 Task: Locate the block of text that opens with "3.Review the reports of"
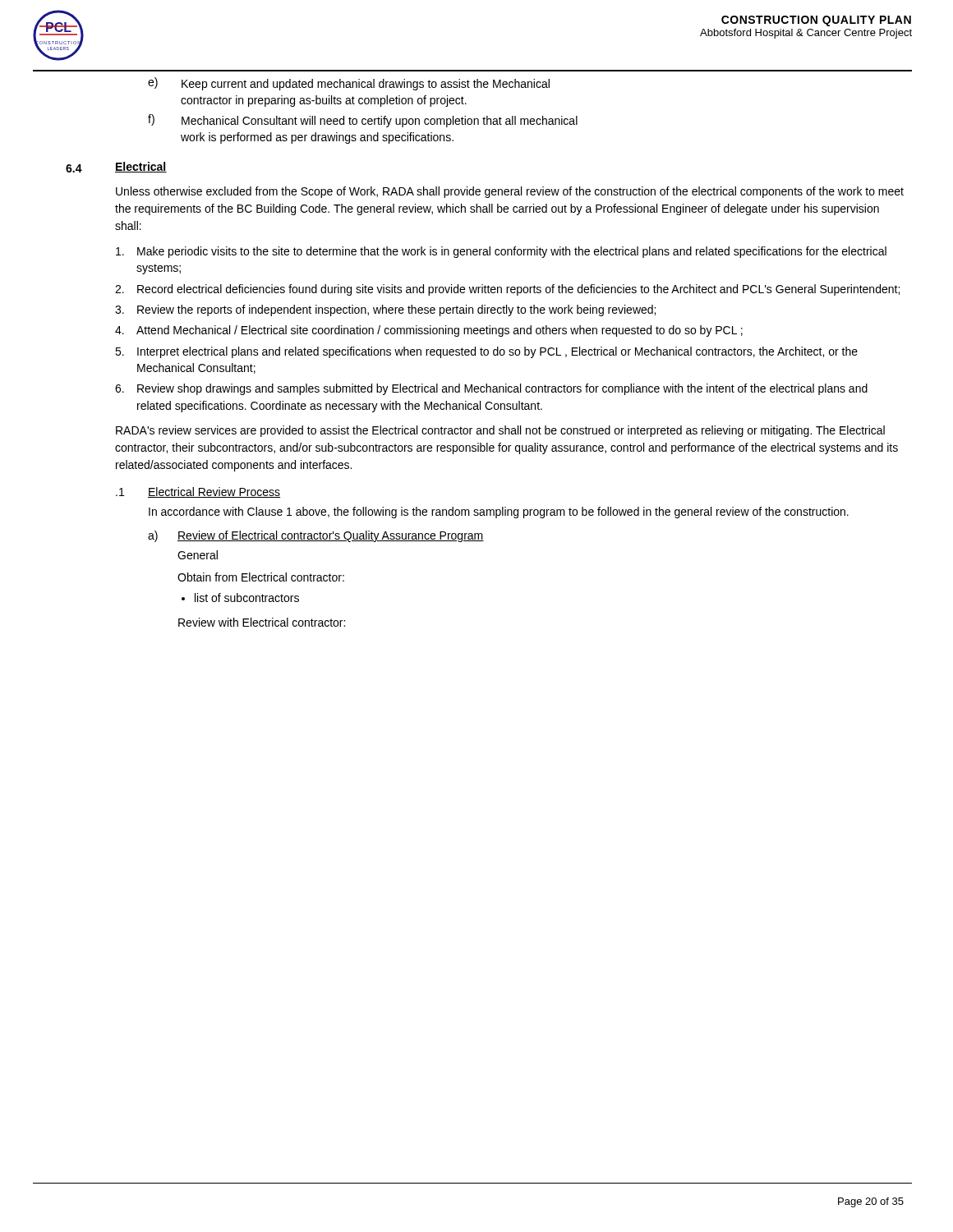click(x=509, y=310)
